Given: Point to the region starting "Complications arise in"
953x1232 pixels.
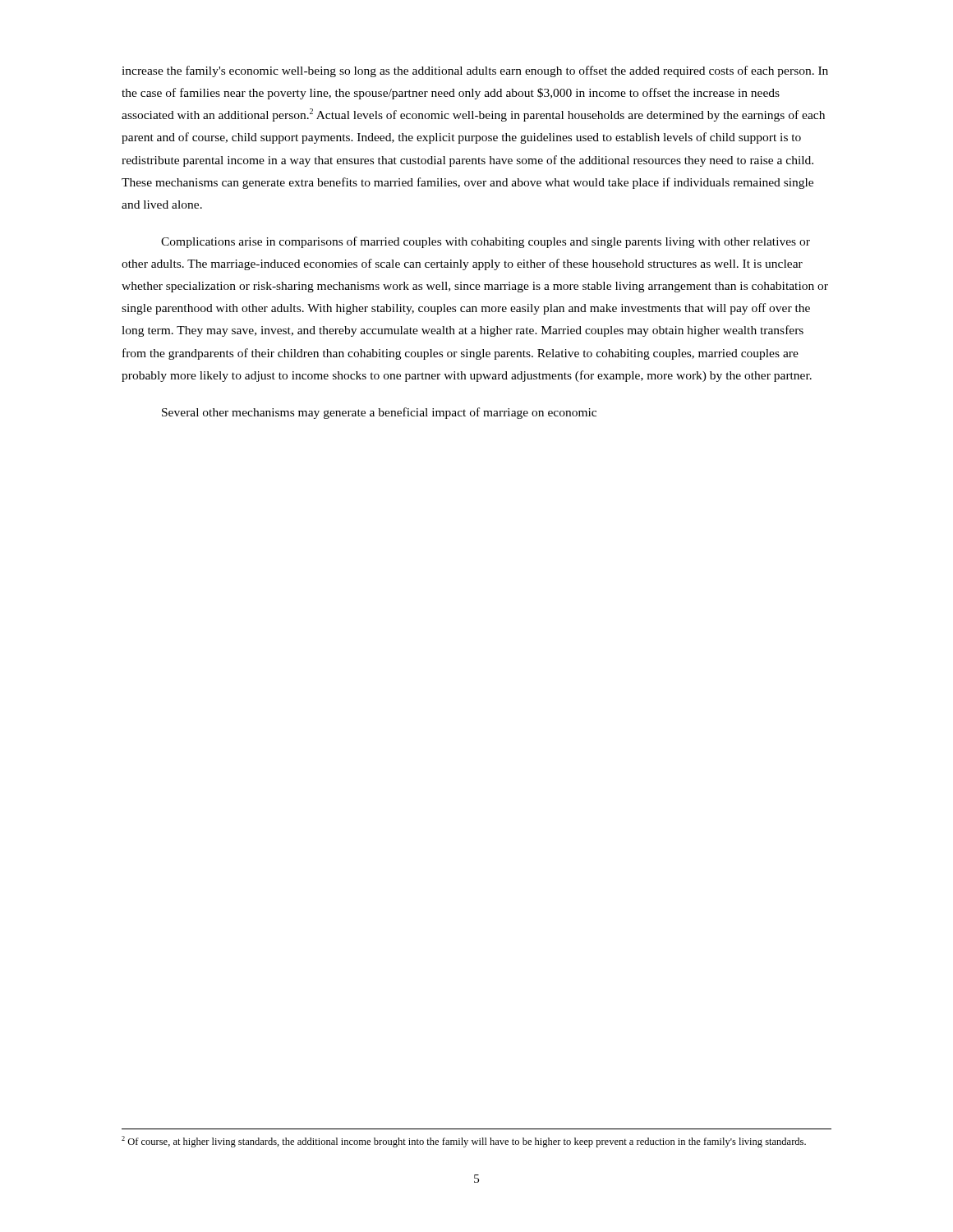Looking at the screenshot, I should click(x=476, y=308).
